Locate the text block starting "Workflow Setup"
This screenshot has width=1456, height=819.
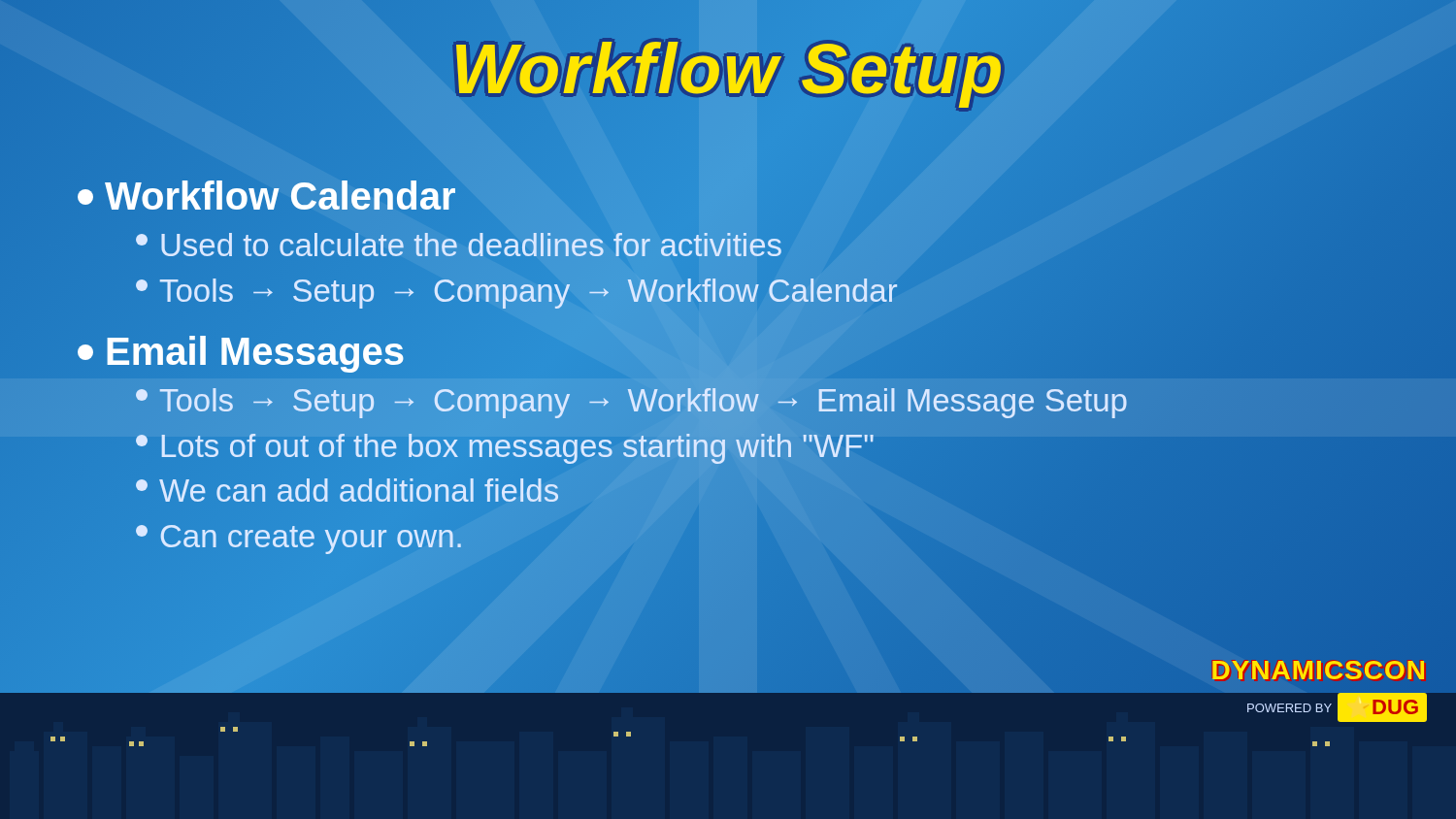728,69
